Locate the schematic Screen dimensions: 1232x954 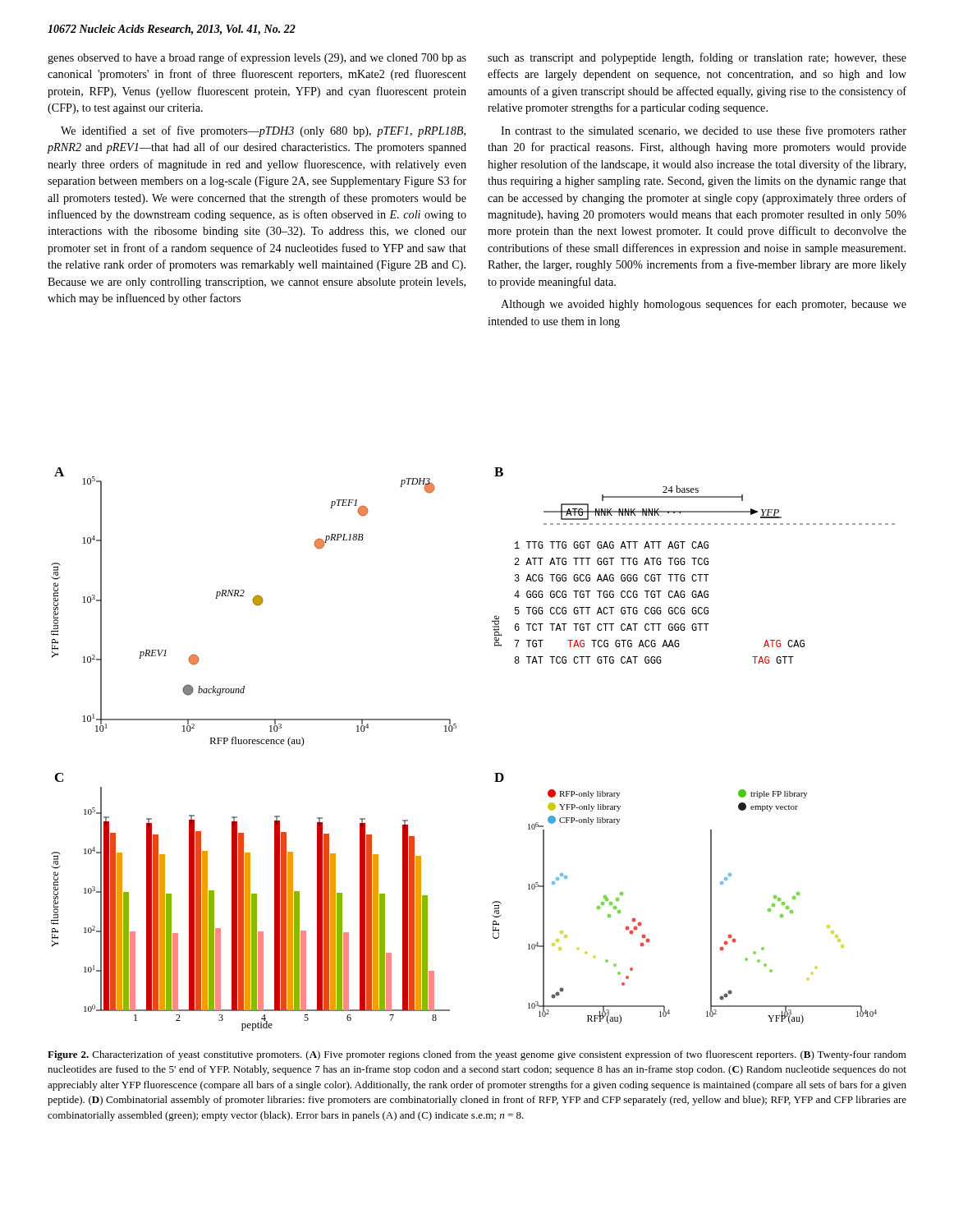697,598
